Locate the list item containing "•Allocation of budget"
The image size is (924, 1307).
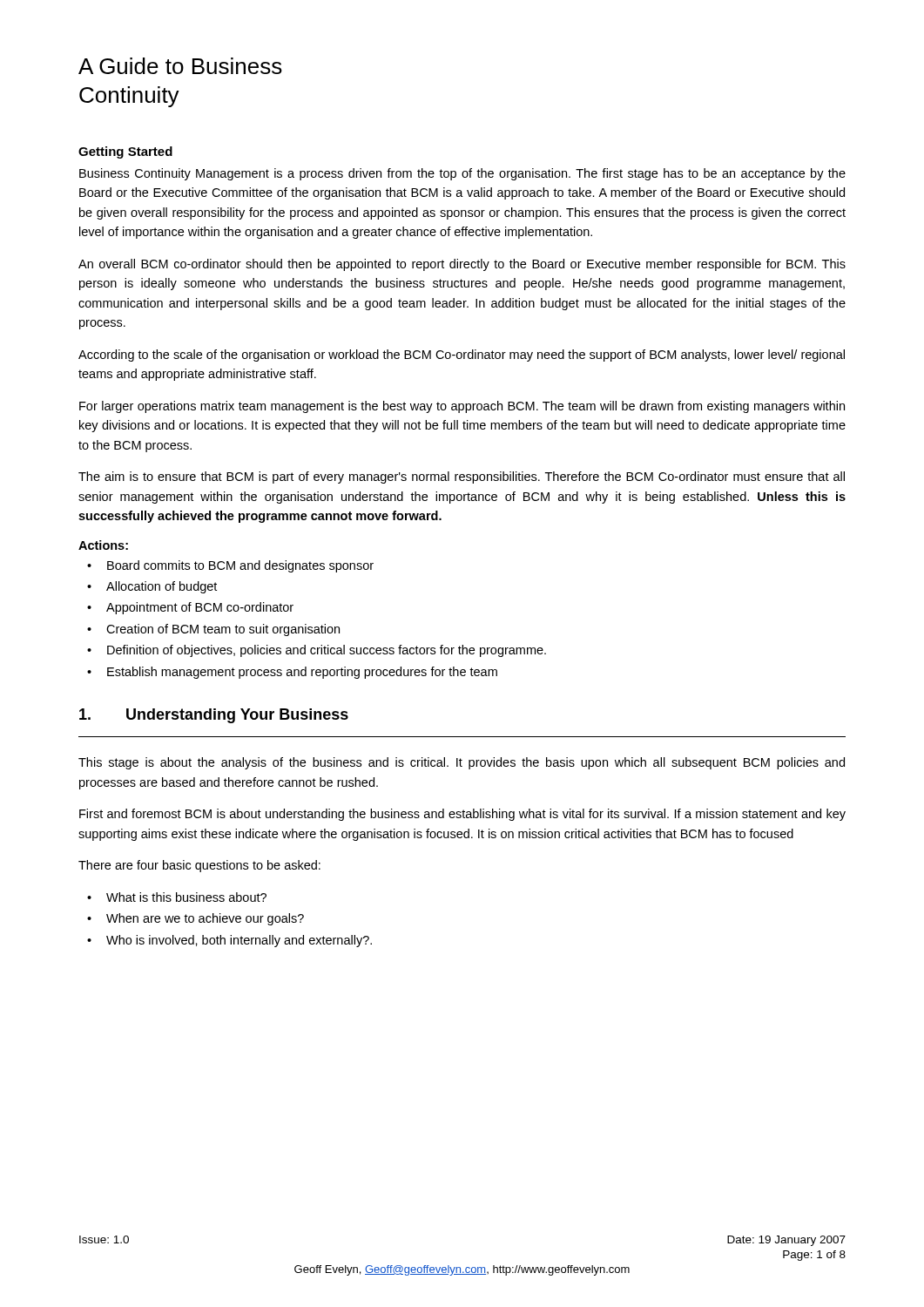point(152,587)
